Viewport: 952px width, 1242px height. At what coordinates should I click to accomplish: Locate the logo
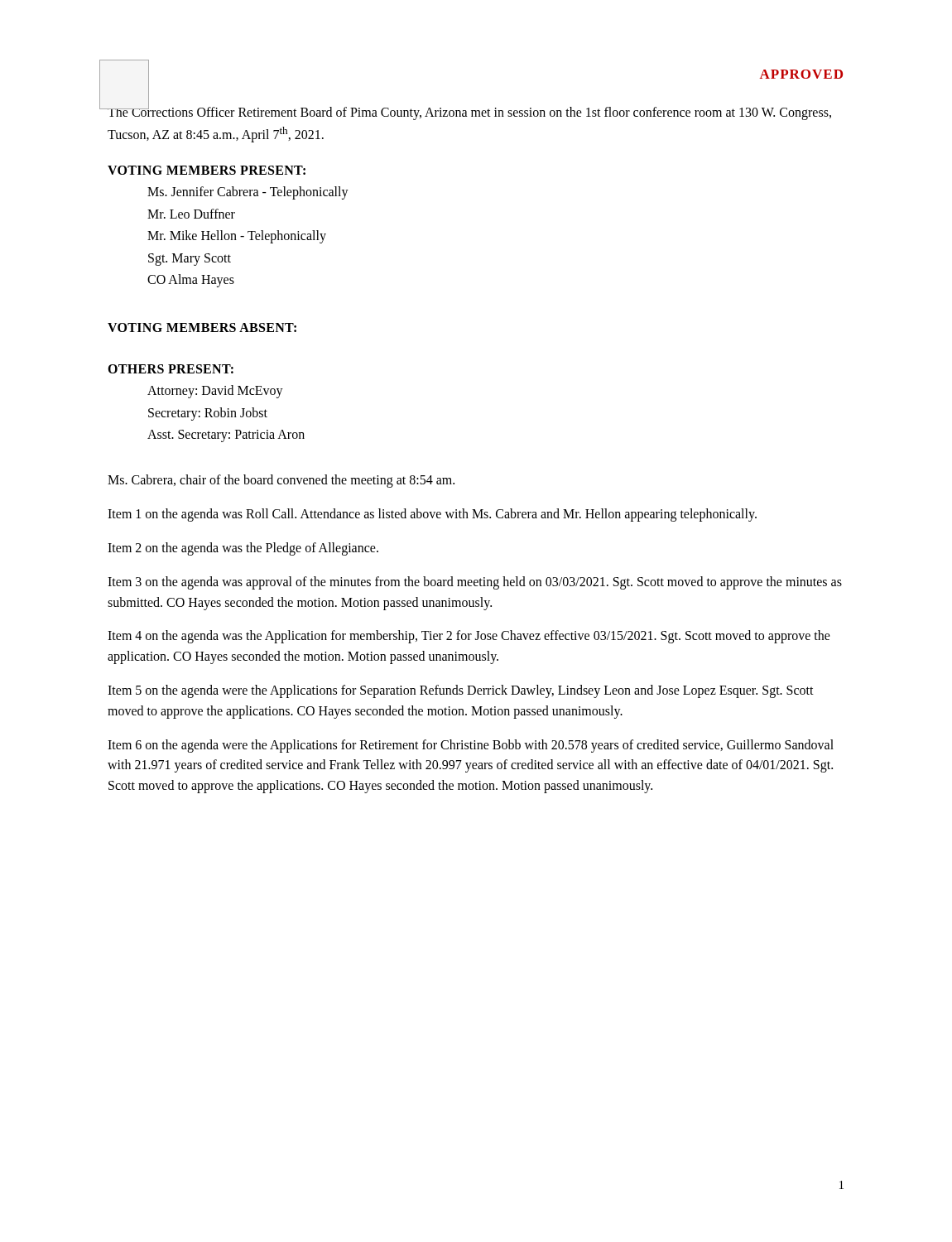[124, 84]
